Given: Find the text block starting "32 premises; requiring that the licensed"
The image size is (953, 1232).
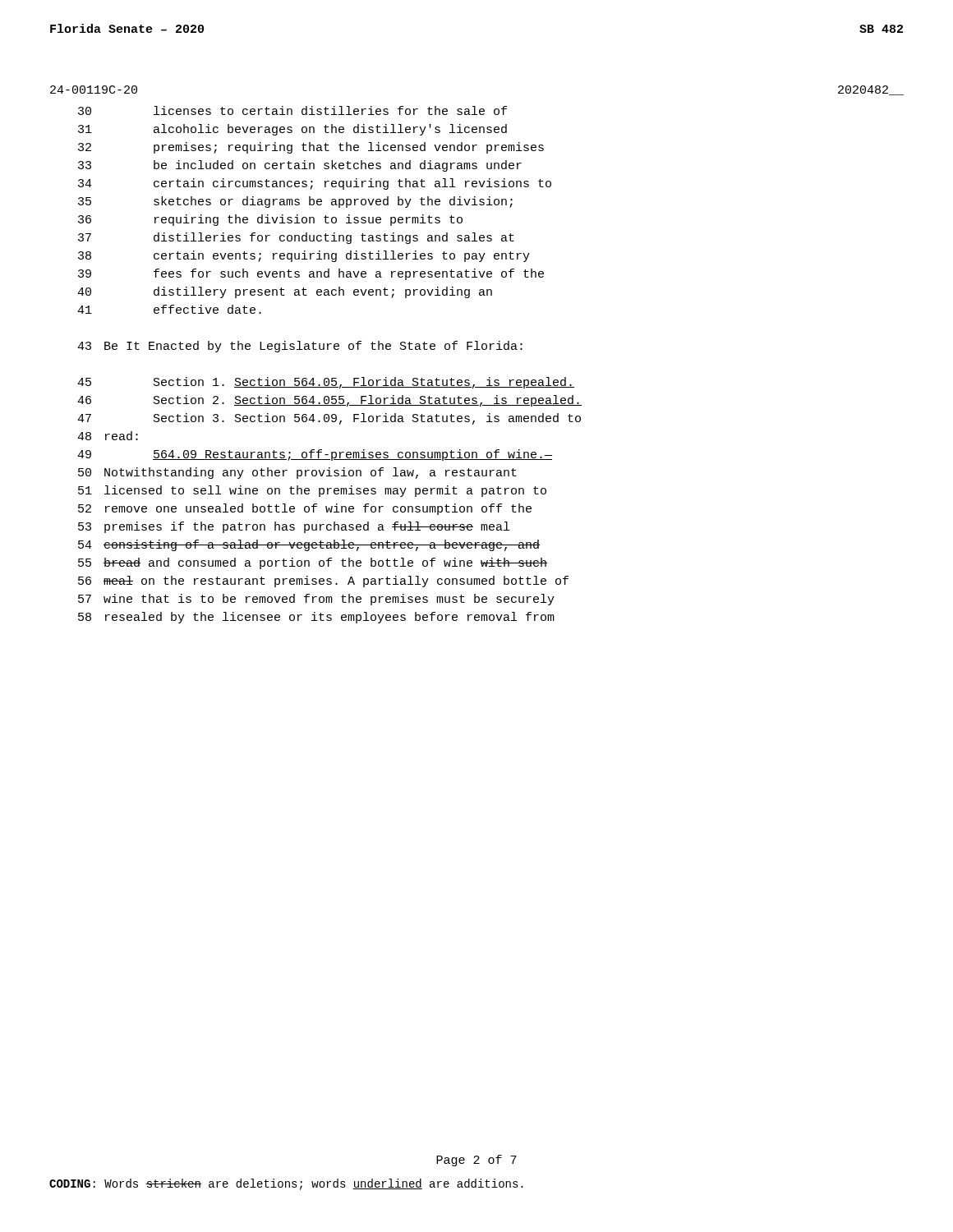Looking at the screenshot, I should pos(476,149).
